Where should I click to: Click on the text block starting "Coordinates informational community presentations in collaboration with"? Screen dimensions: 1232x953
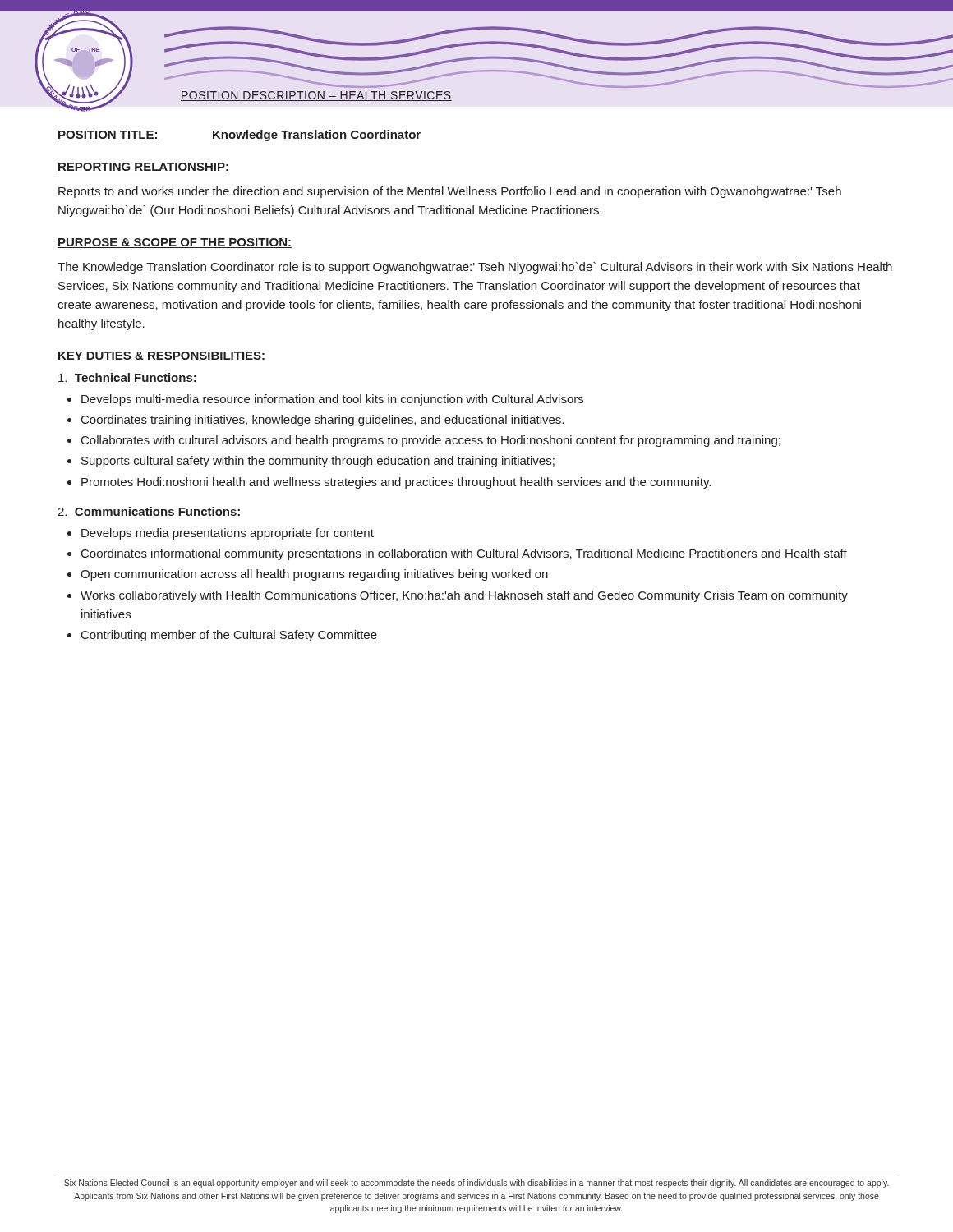click(x=464, y=553)
